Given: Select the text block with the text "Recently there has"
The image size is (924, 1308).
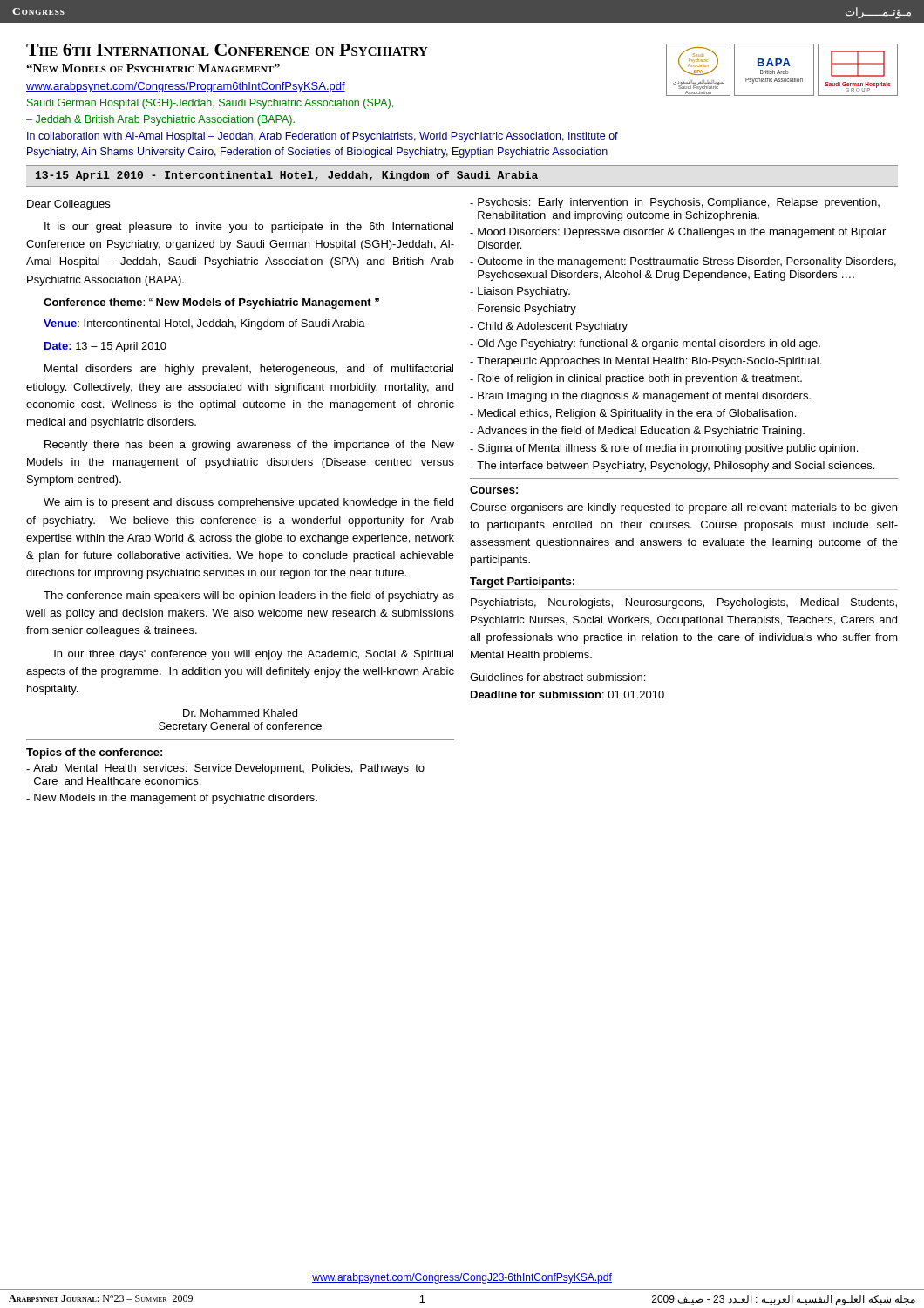Looking at the screenshot, I should (x=240, y=462).
